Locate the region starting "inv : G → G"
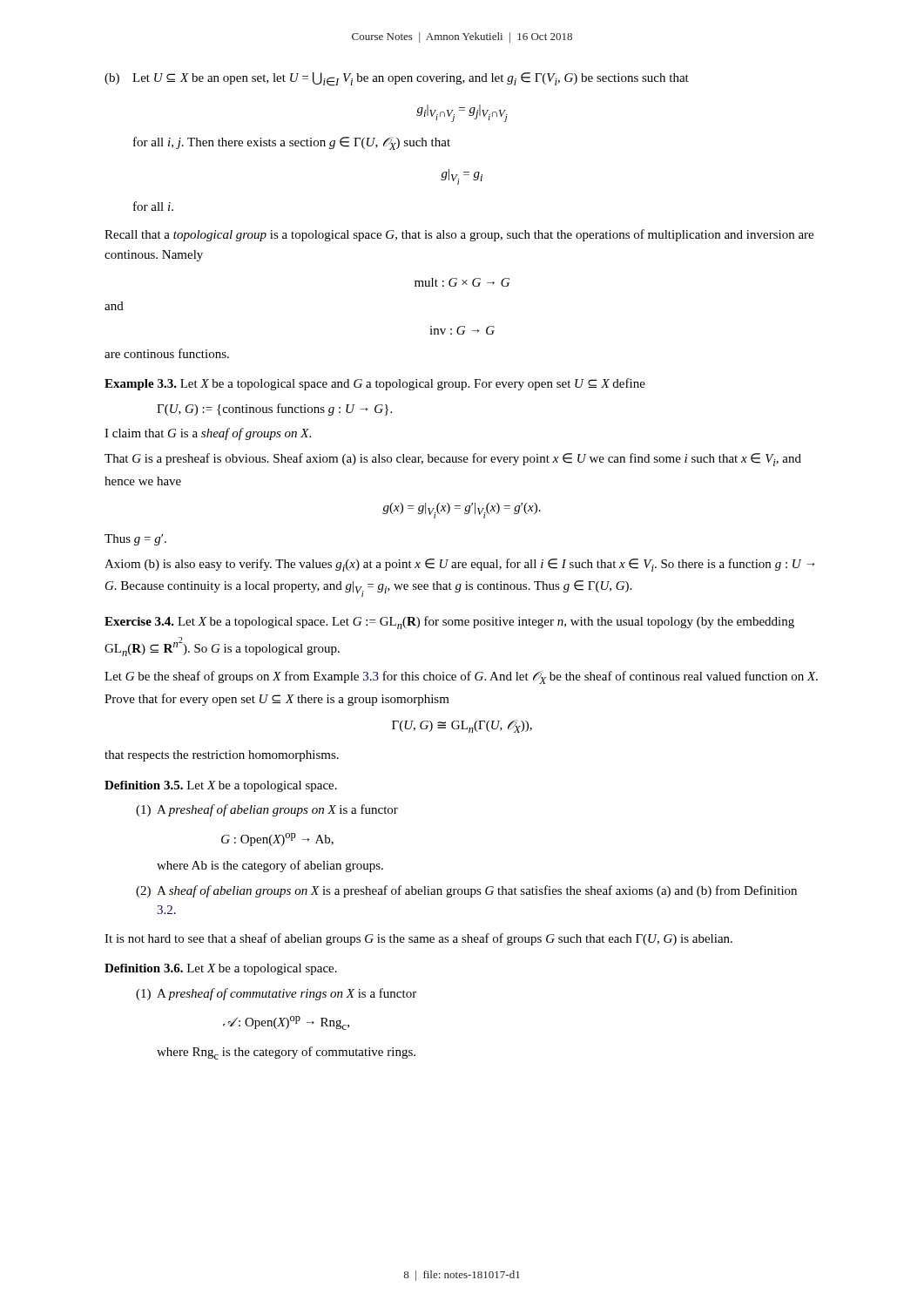Screen dimensions: 1307x924 click(462, 330)
